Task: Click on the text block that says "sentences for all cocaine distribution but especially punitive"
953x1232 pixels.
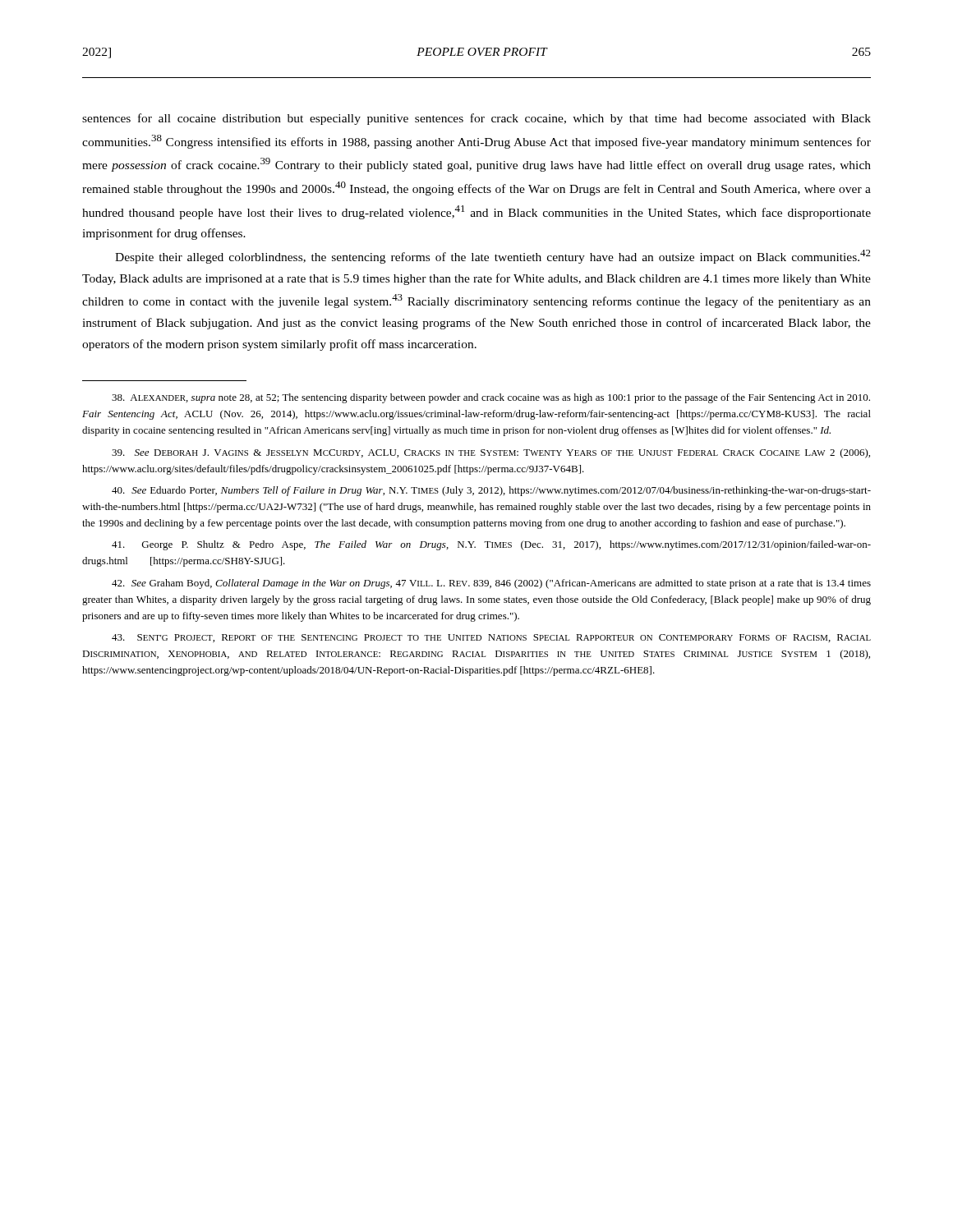Action: [476, 176]
